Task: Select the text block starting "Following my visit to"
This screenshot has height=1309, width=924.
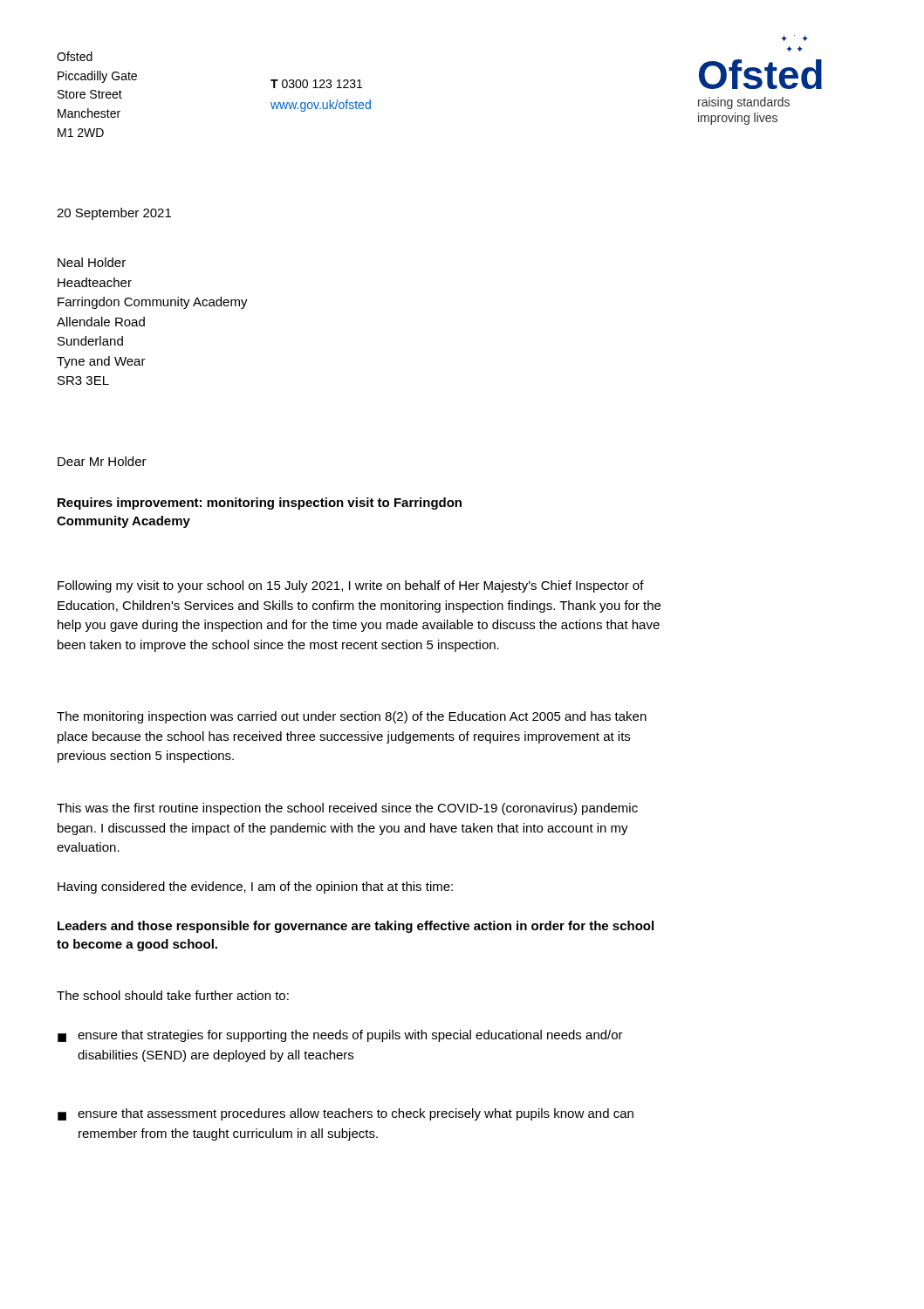Action: tap(359, 615)
